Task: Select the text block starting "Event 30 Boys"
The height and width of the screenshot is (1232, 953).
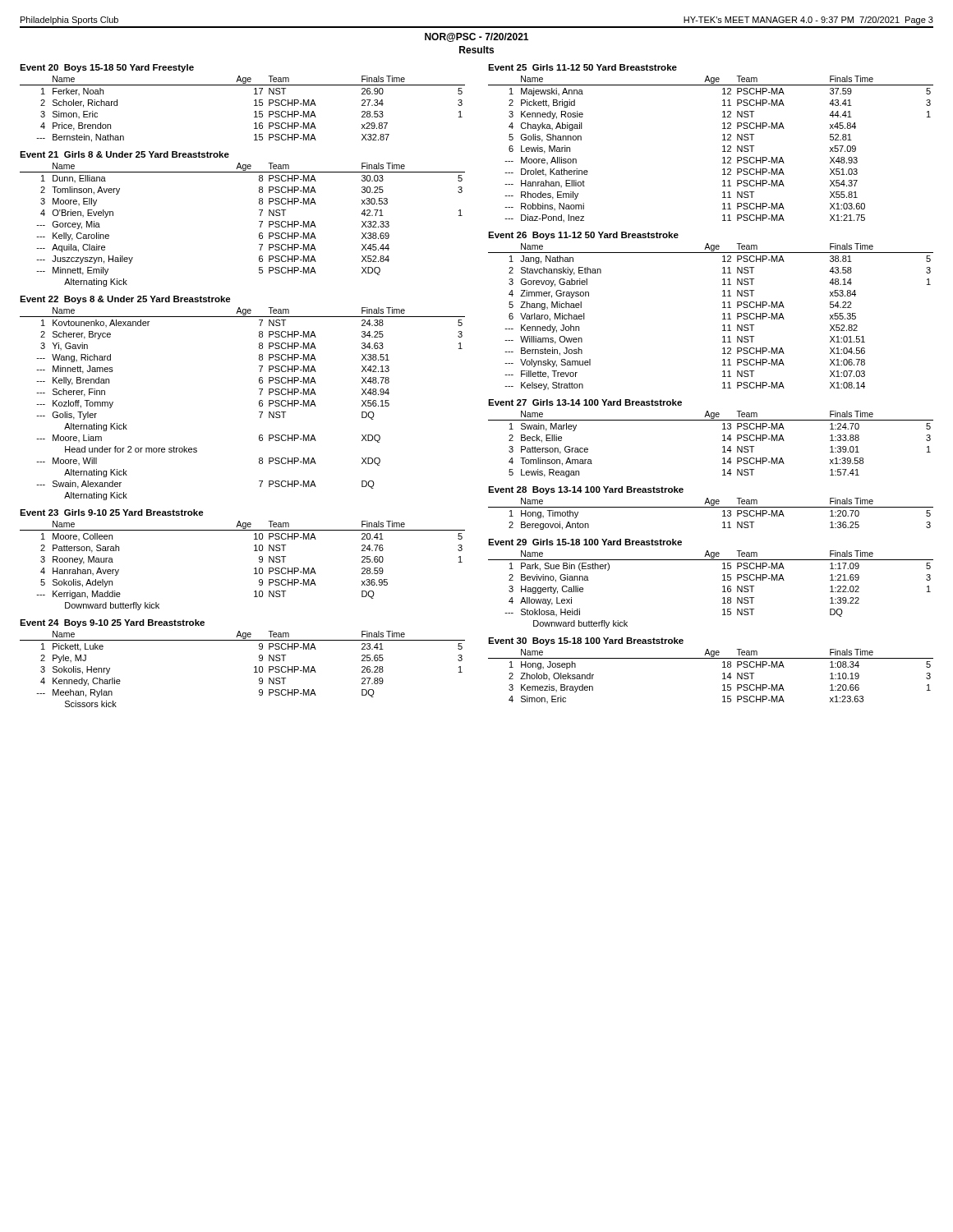Action: click(x=586, y=641)
